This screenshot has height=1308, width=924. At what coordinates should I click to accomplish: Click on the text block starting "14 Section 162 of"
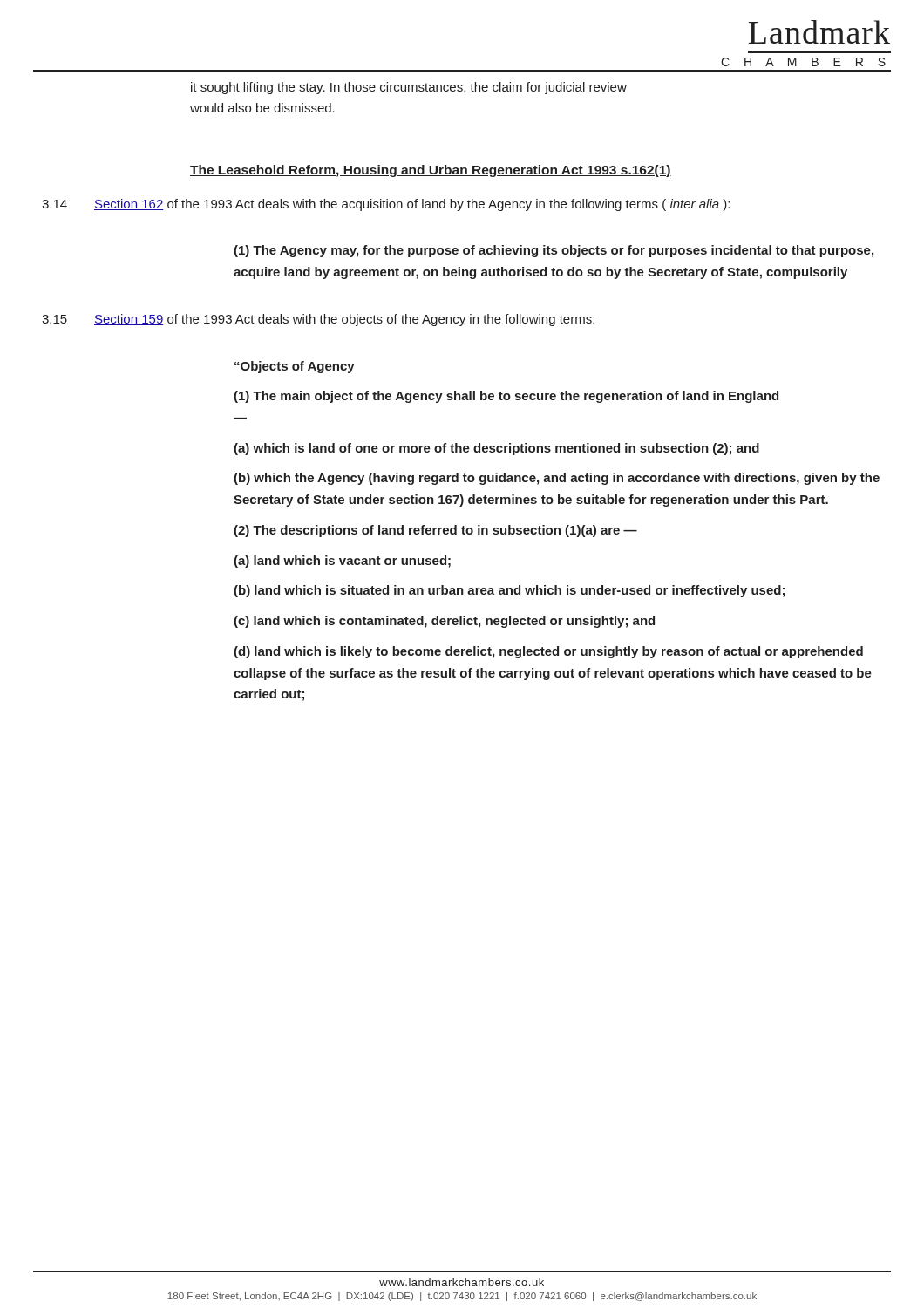466,204
